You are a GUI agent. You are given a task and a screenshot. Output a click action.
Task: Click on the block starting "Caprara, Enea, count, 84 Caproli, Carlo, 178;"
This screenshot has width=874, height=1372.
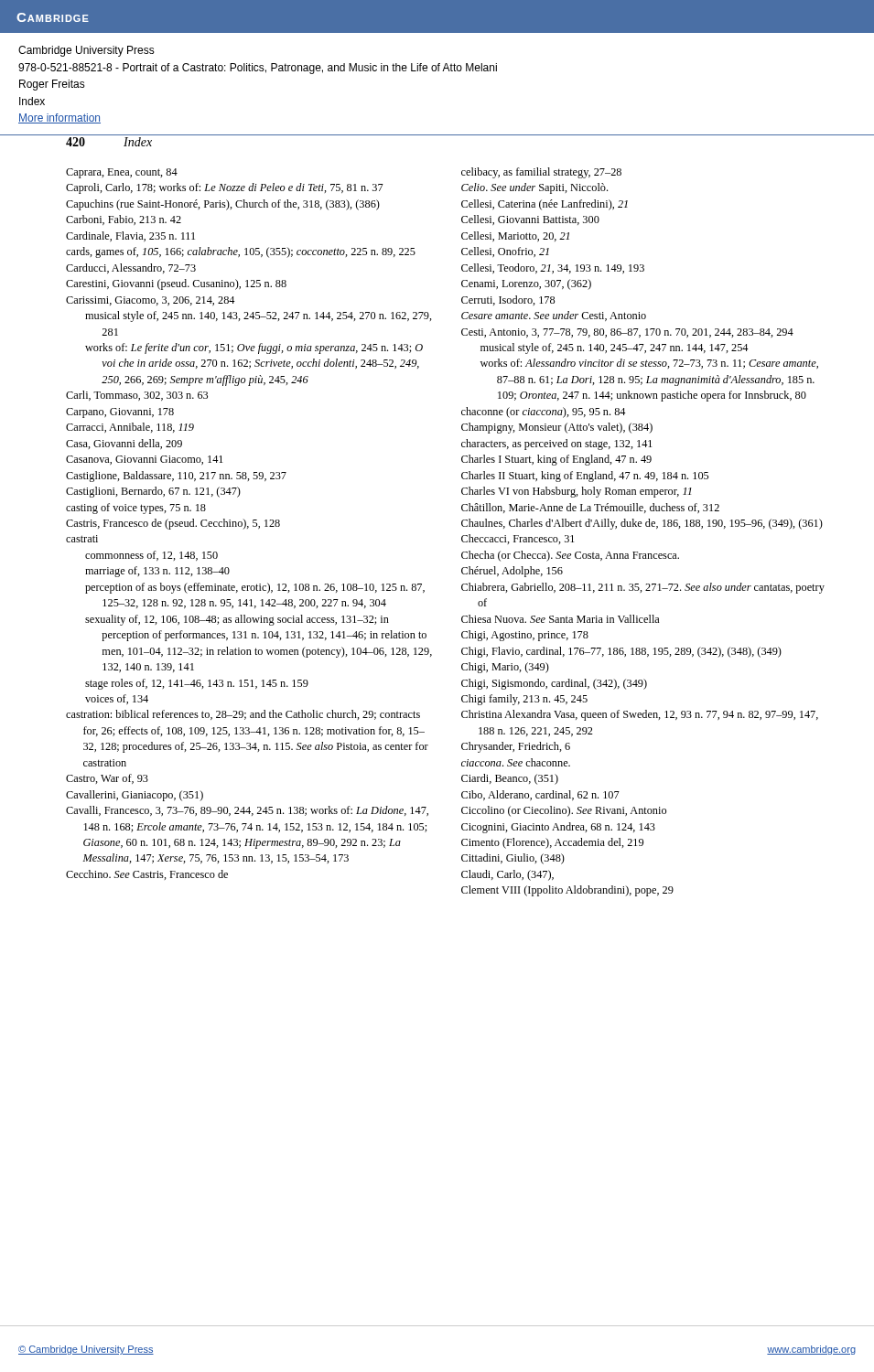point(250,524)
